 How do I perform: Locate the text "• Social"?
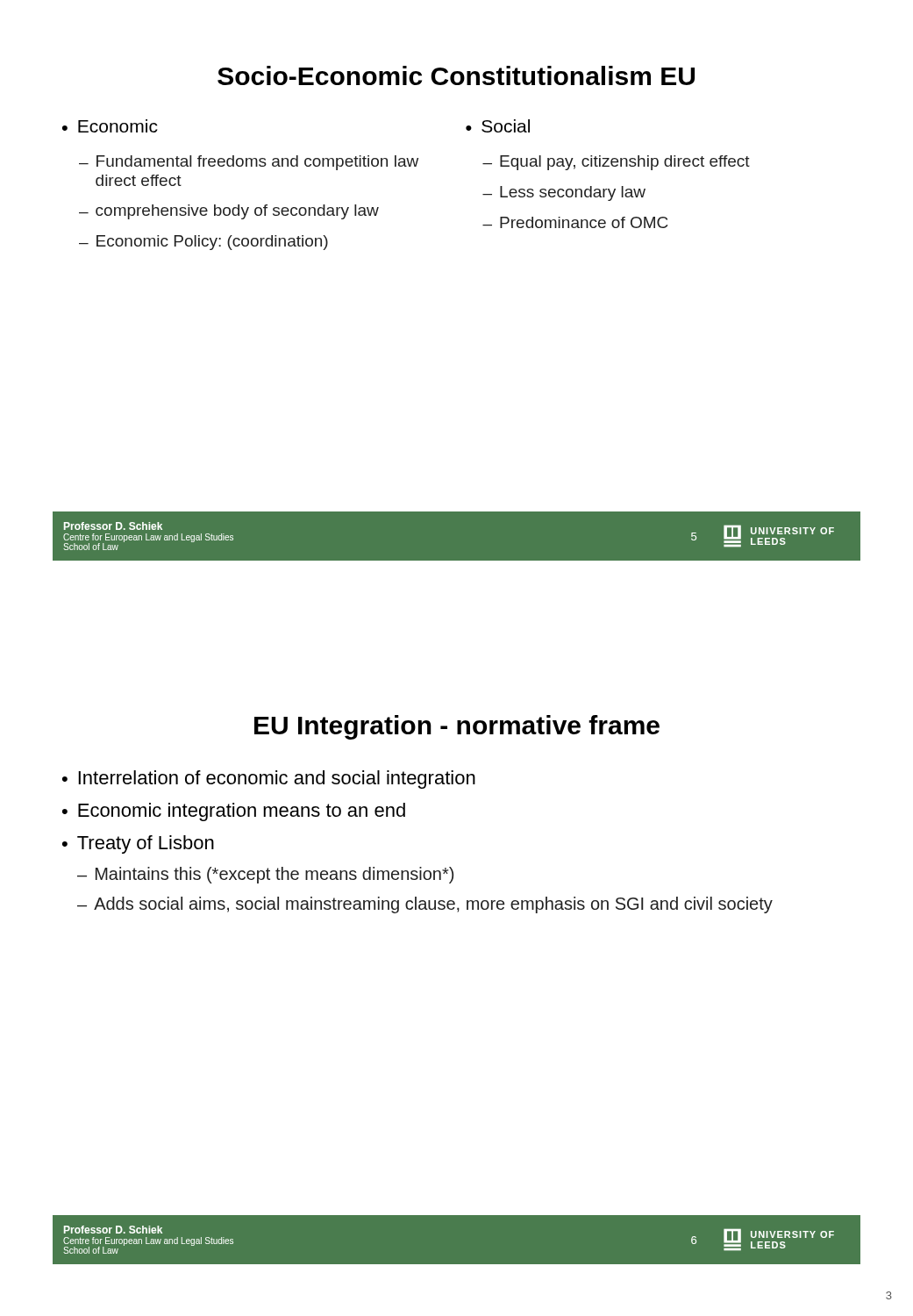(498, 128)
